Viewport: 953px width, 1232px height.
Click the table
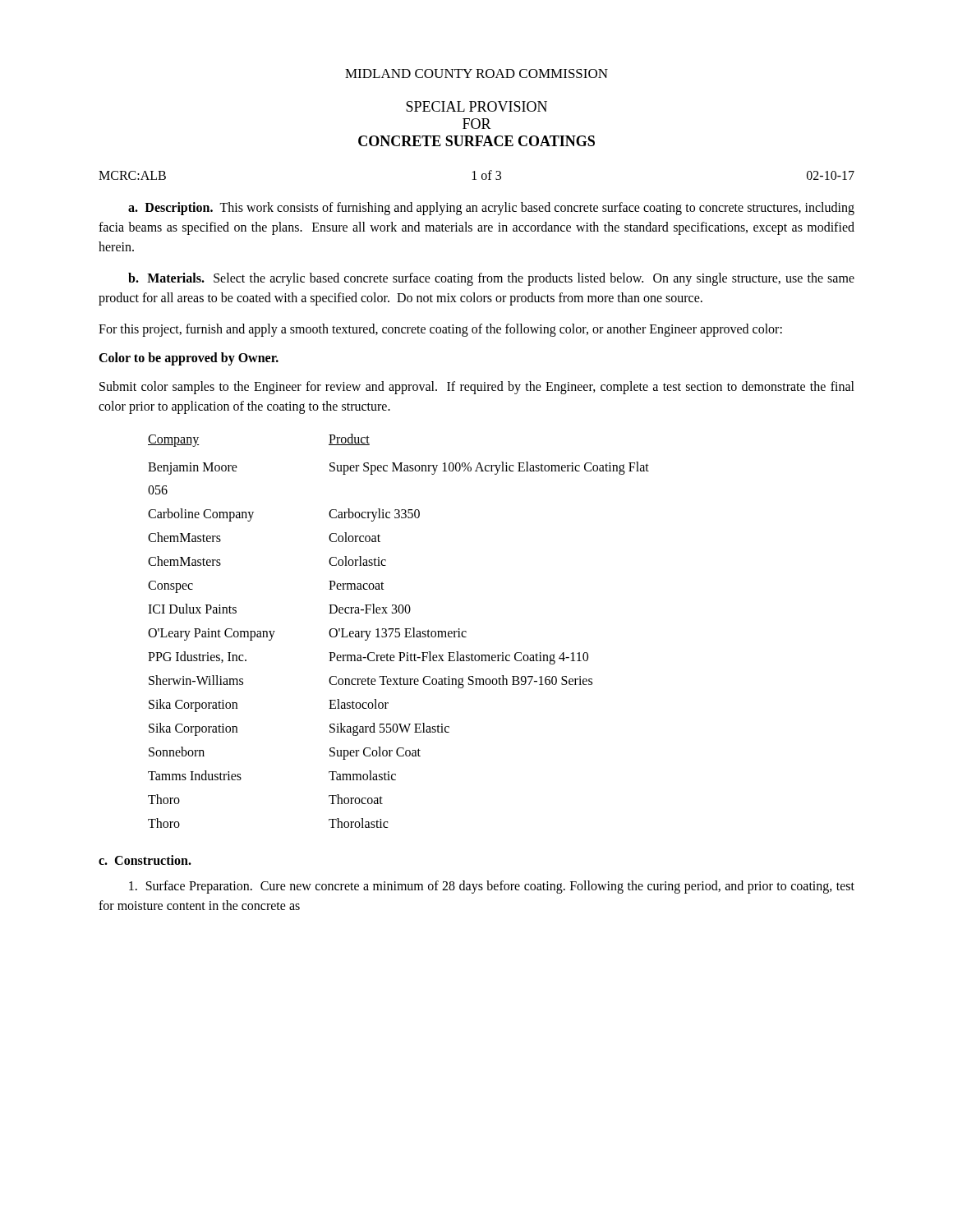(501, 632)
